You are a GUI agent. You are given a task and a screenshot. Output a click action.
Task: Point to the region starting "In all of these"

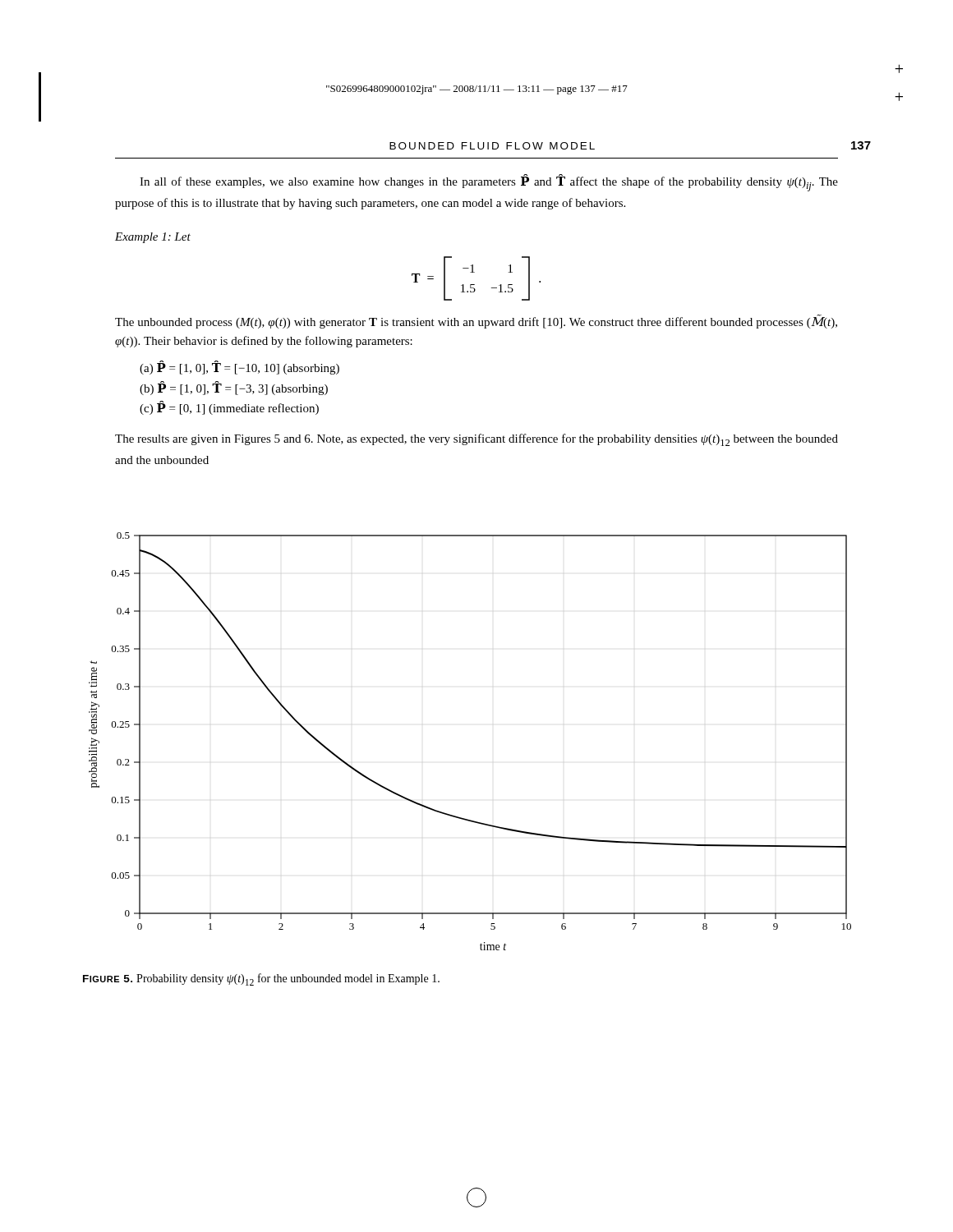point(476,192)
